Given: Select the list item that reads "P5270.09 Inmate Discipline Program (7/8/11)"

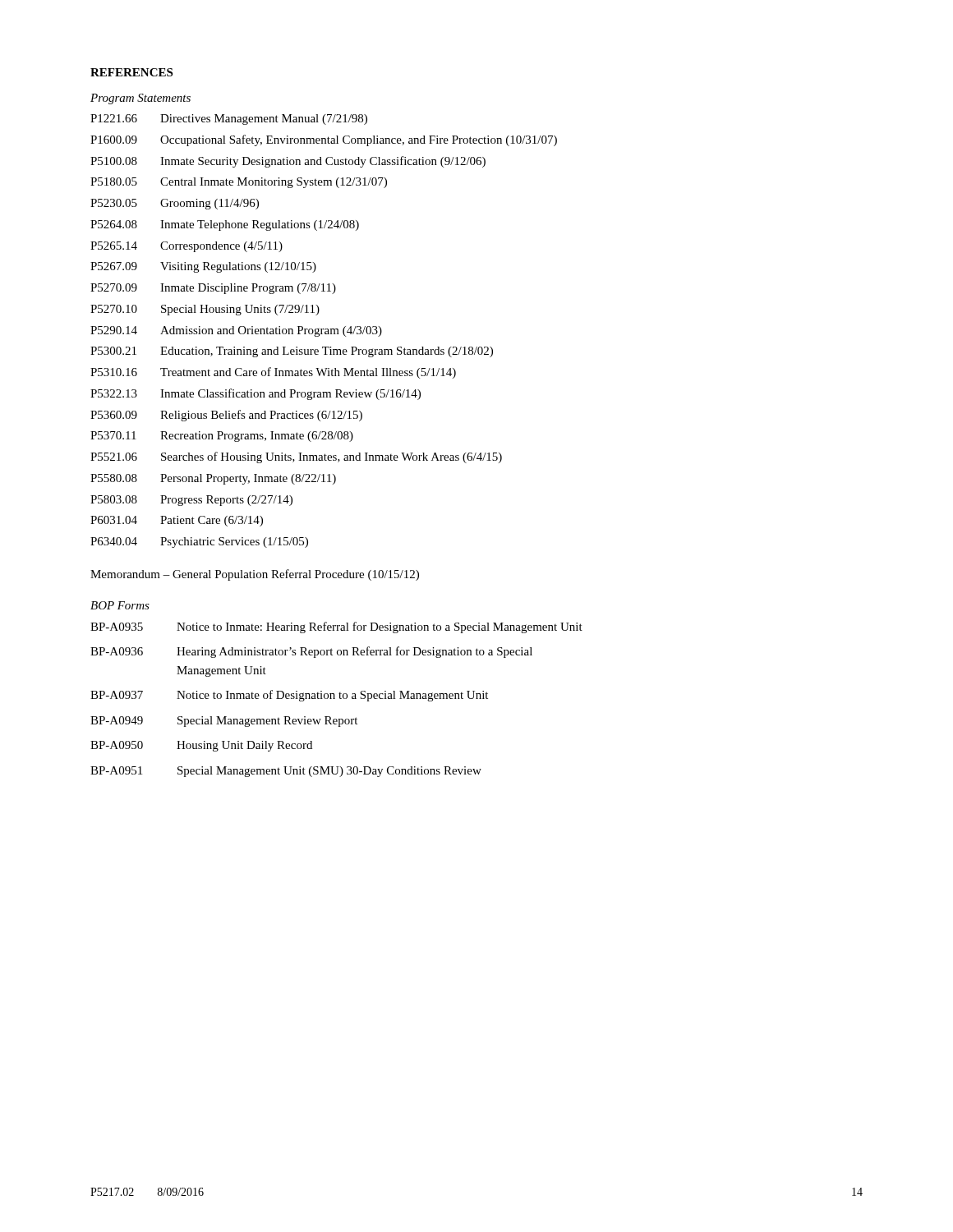Looking at the screenshot, I should (x=213, y=289).
